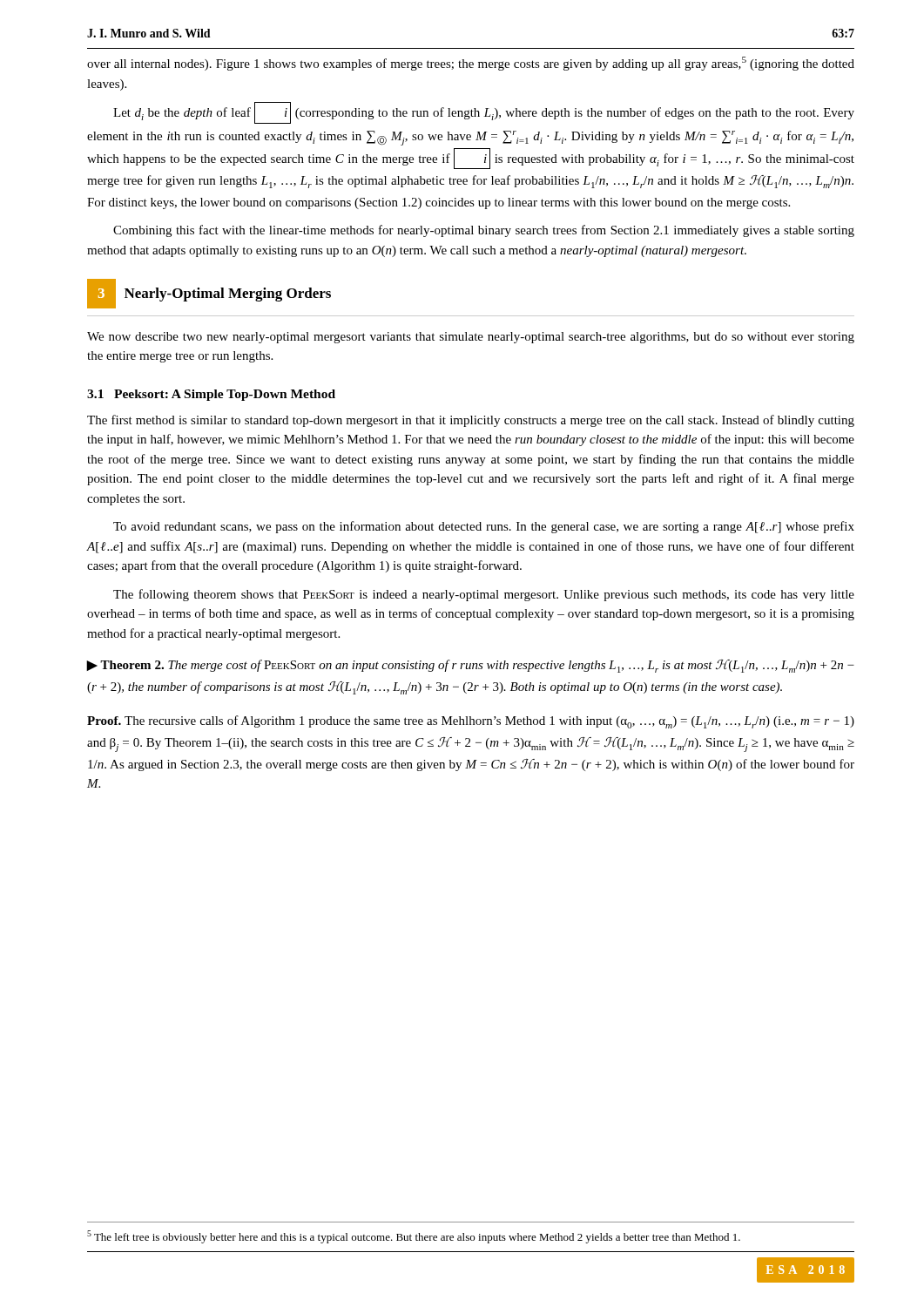Viewport: 924px width, 1307px height.
Task: Point to the passage starting "3.1 Peeksort: A Simple Top-Down Method"
Action: (x=211, y=393)
